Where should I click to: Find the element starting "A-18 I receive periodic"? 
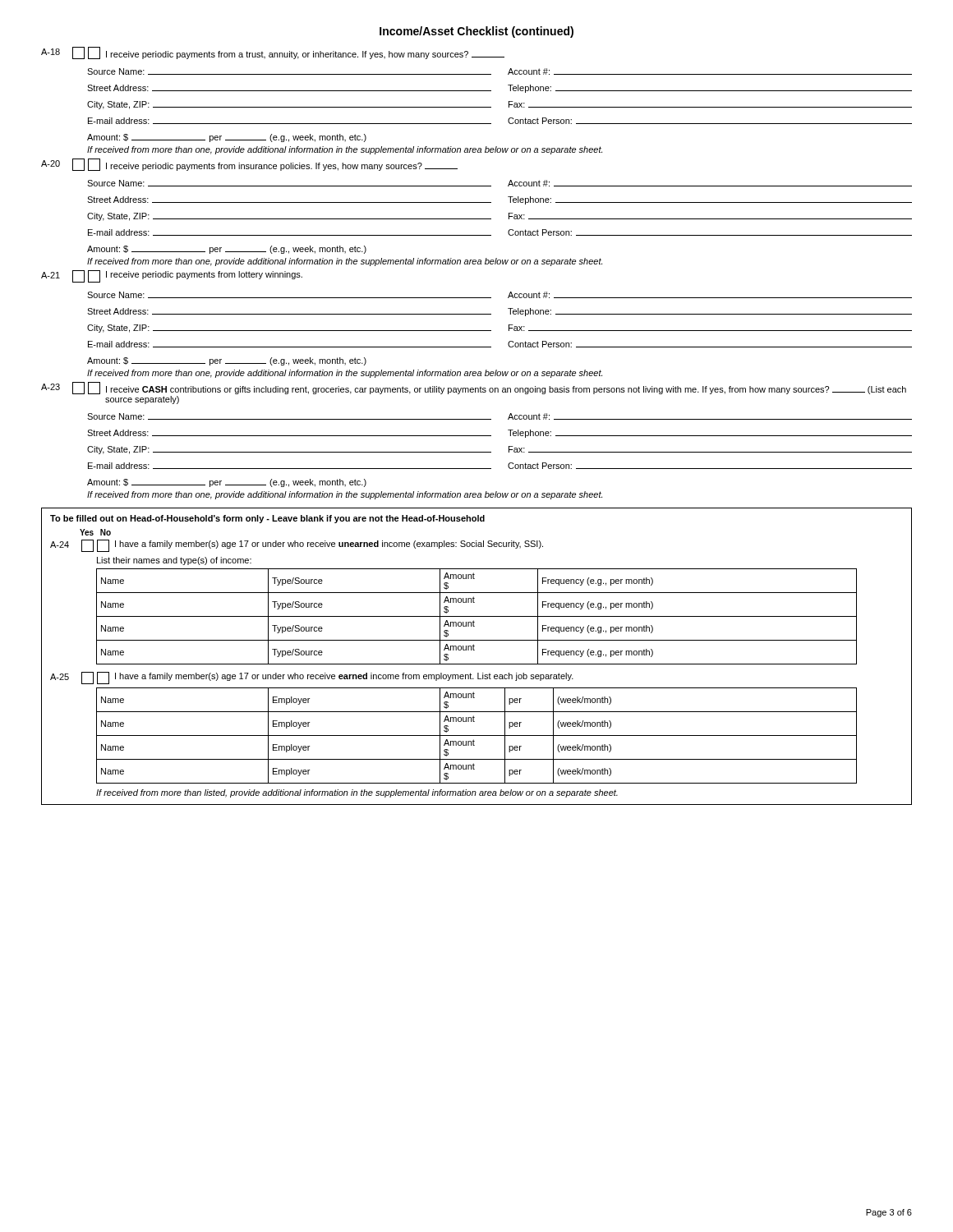coord(476,53)
